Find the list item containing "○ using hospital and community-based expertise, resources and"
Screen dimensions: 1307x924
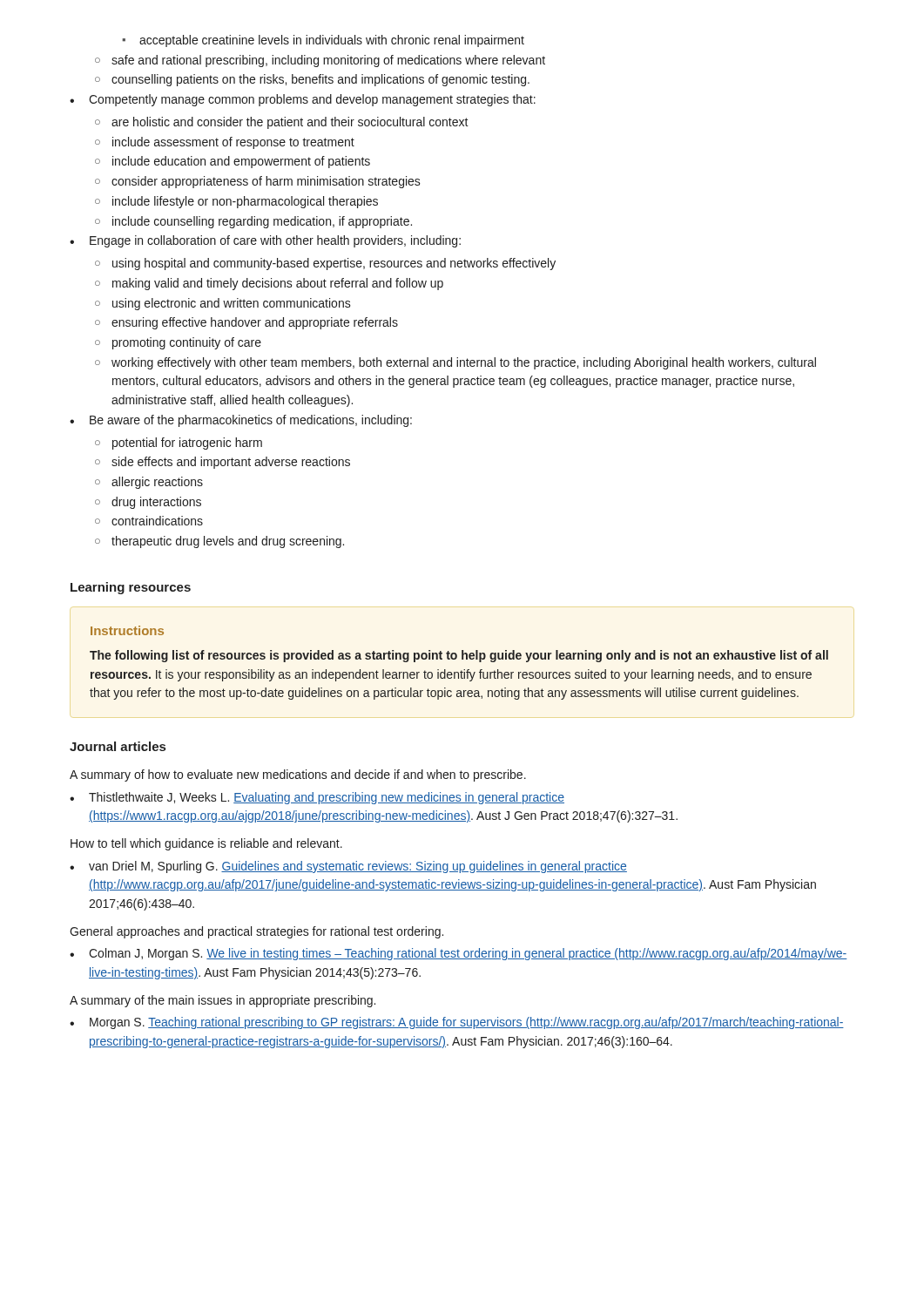coord(462,264)
